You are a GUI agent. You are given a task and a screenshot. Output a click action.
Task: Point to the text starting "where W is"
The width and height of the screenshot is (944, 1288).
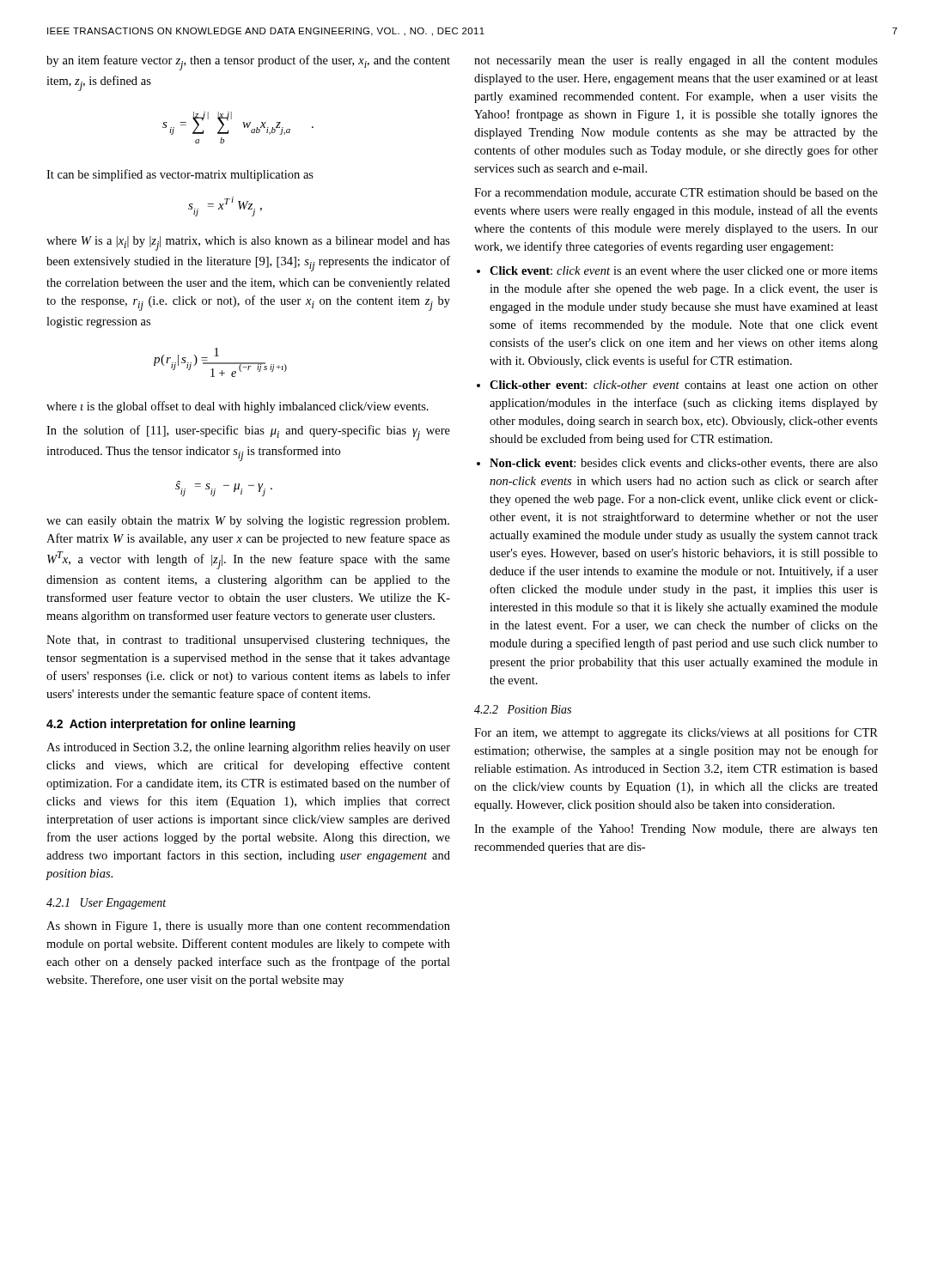pos(248,281)
